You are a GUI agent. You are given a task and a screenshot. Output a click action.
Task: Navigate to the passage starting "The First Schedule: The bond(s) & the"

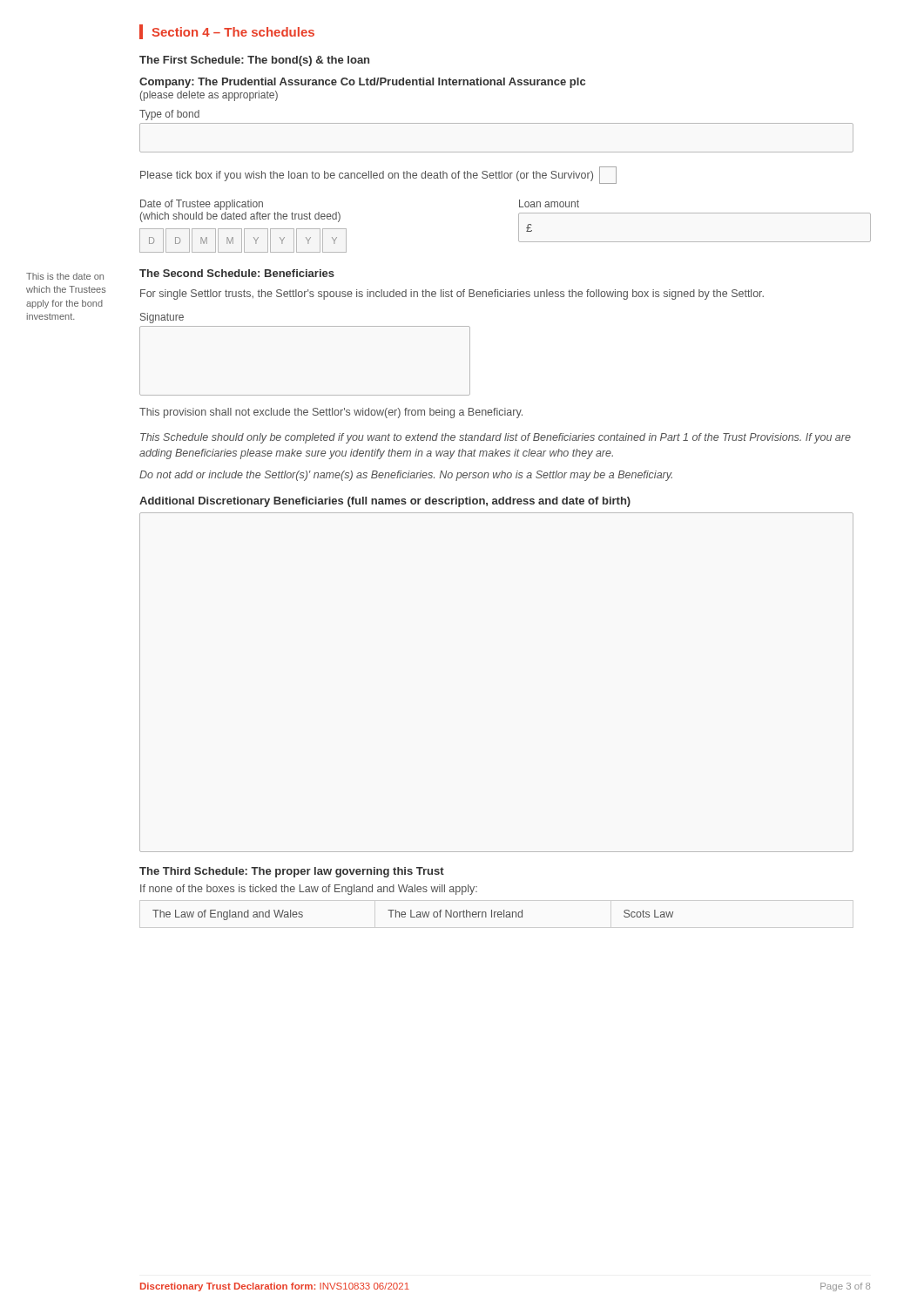pos(255,60)
